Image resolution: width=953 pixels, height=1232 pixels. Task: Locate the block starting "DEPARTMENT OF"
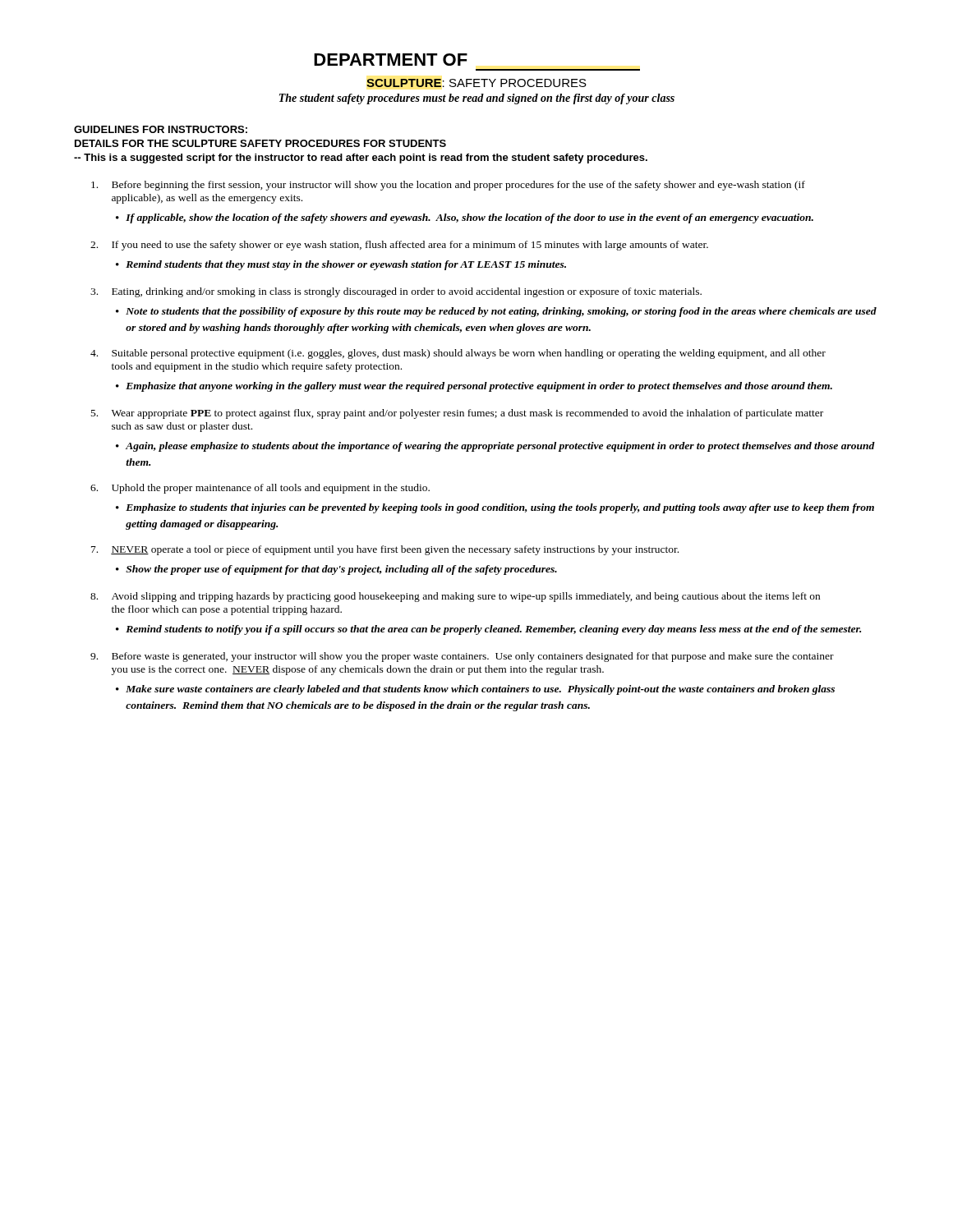pyautogui.click(x=476, y=60)
